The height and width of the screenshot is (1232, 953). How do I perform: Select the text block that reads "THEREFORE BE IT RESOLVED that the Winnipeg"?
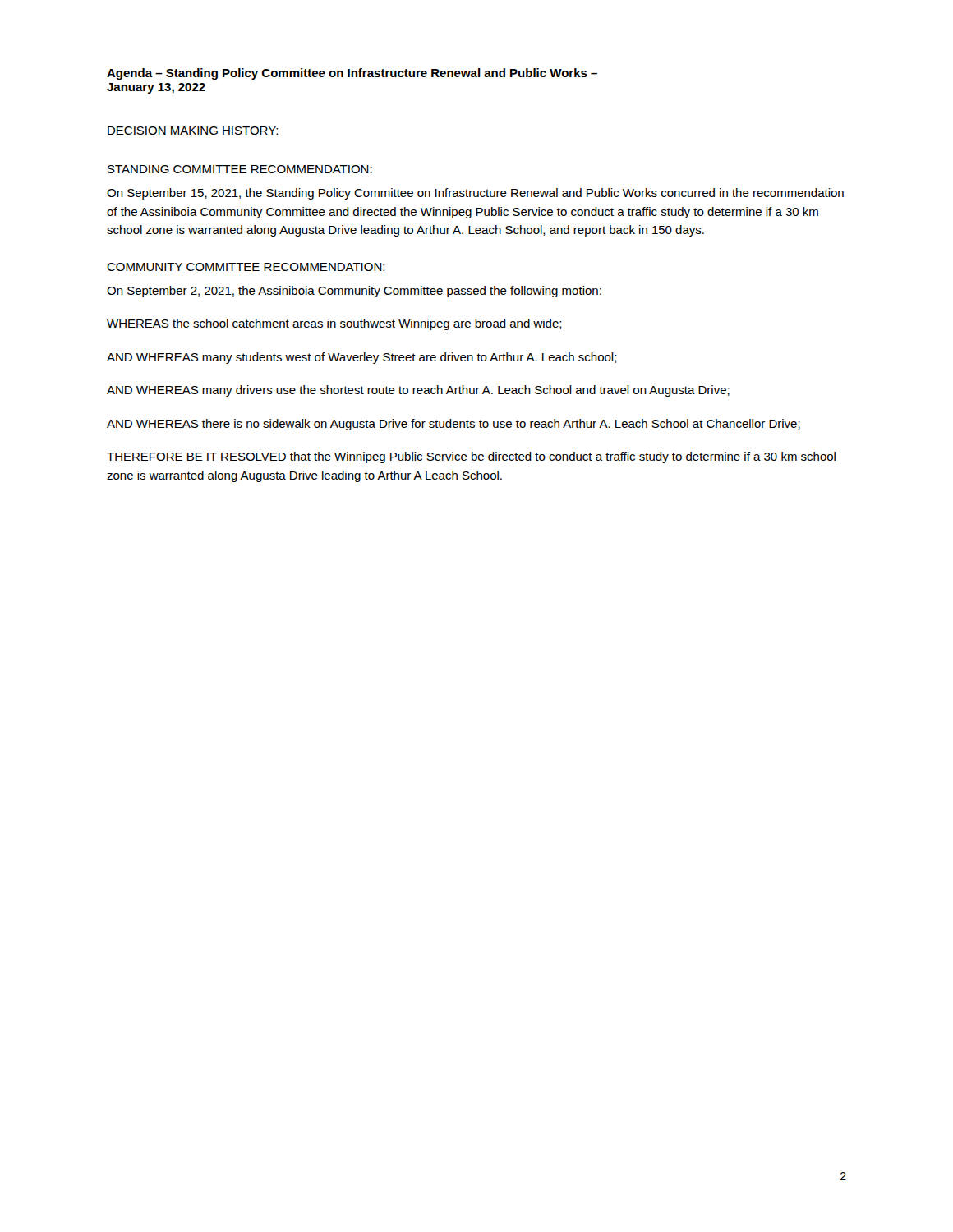472,466
